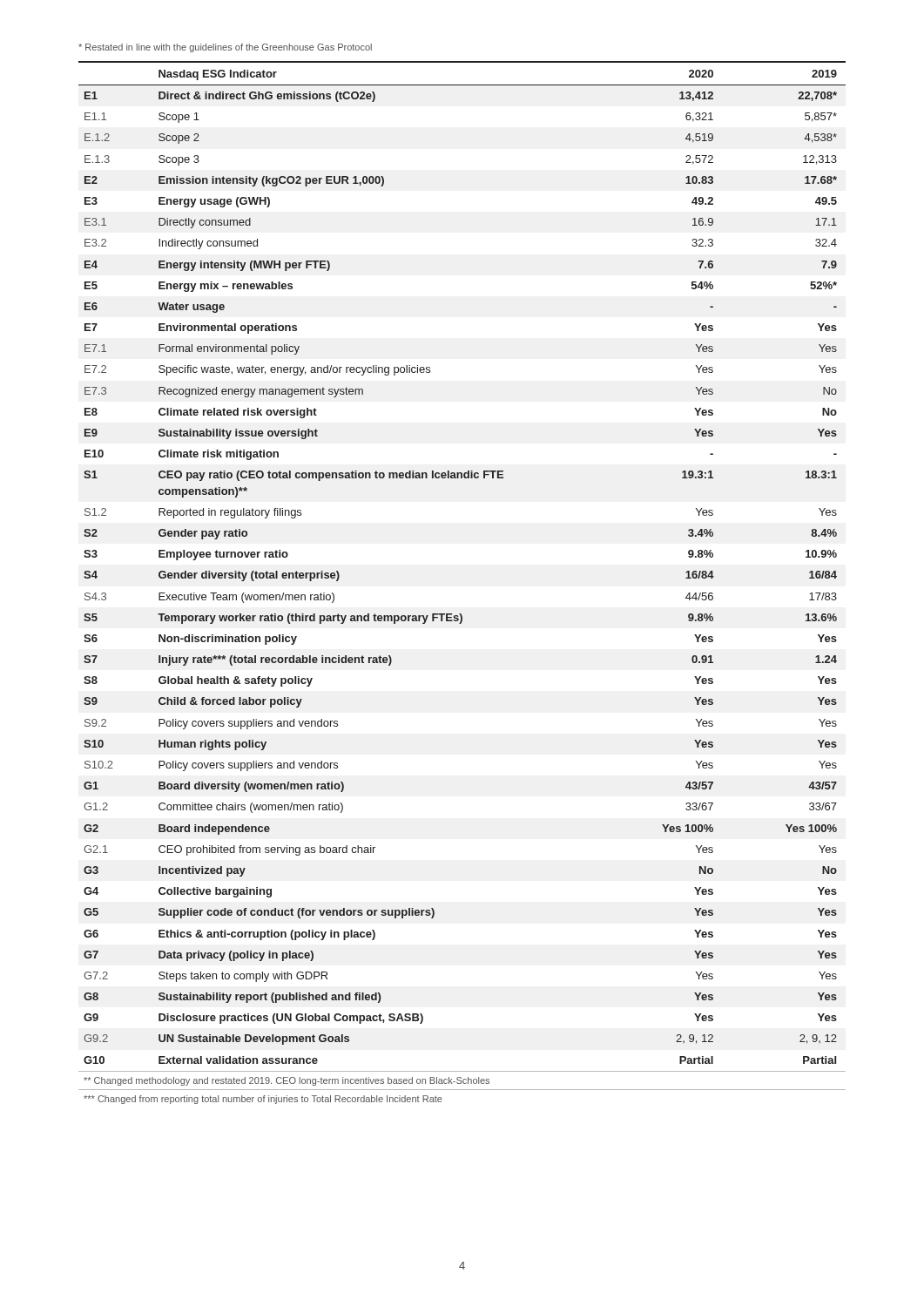Locate a footnote
This screenshot has height=1307, width=924.
pos(225,47)
